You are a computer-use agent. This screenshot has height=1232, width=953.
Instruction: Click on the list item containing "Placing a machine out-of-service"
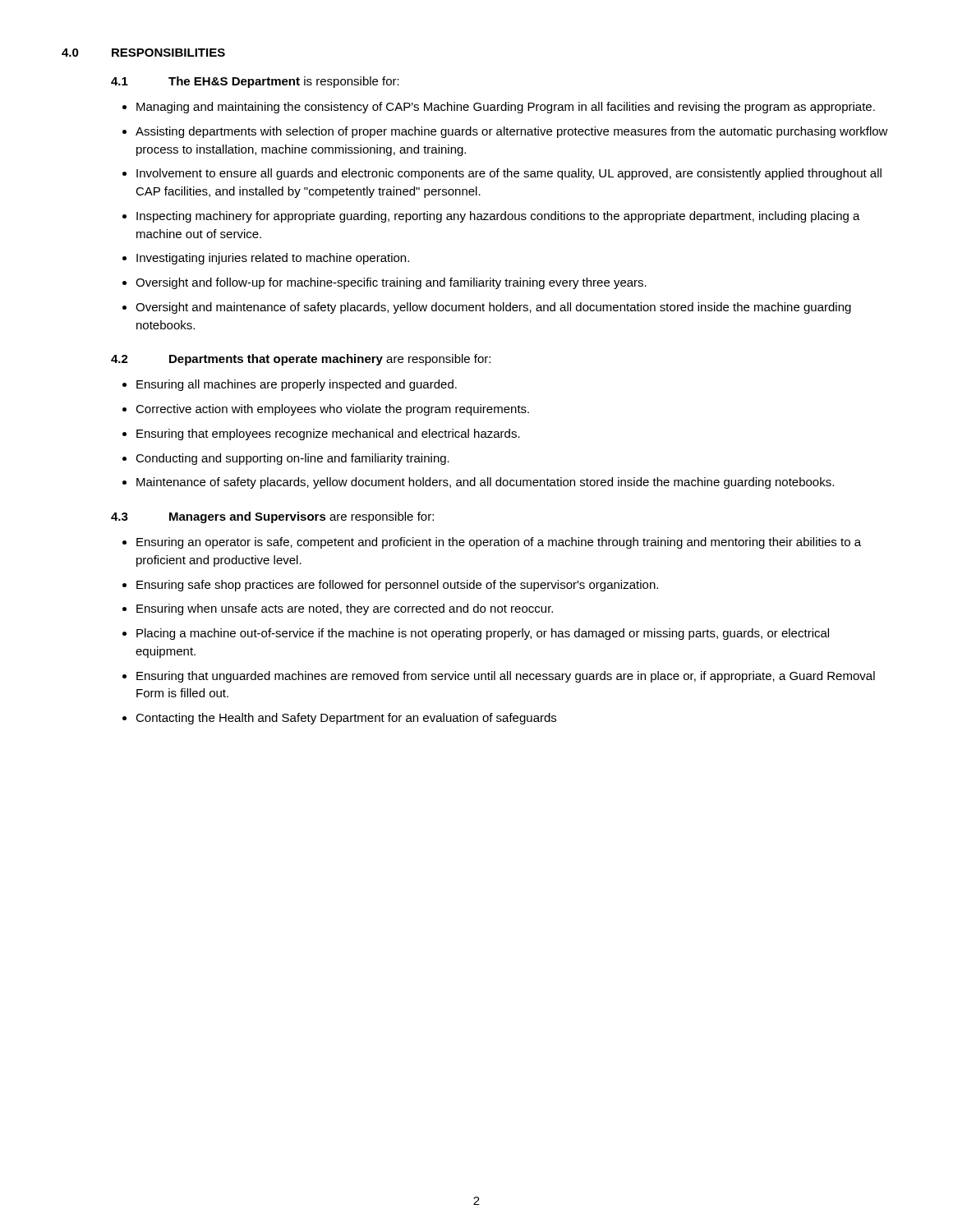tap(483, 642)
